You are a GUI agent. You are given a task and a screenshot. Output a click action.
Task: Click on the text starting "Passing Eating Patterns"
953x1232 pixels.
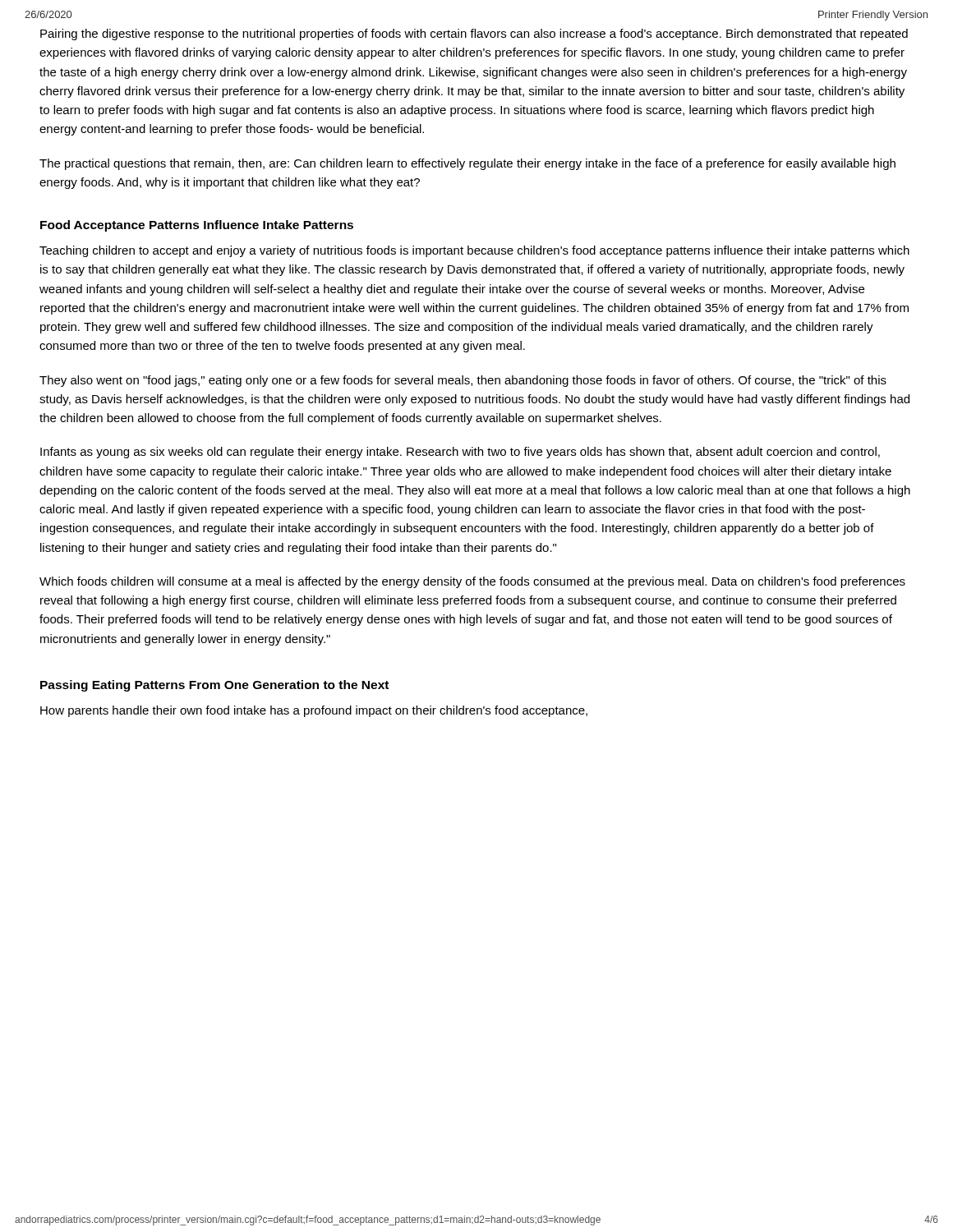tap(214, 684)
